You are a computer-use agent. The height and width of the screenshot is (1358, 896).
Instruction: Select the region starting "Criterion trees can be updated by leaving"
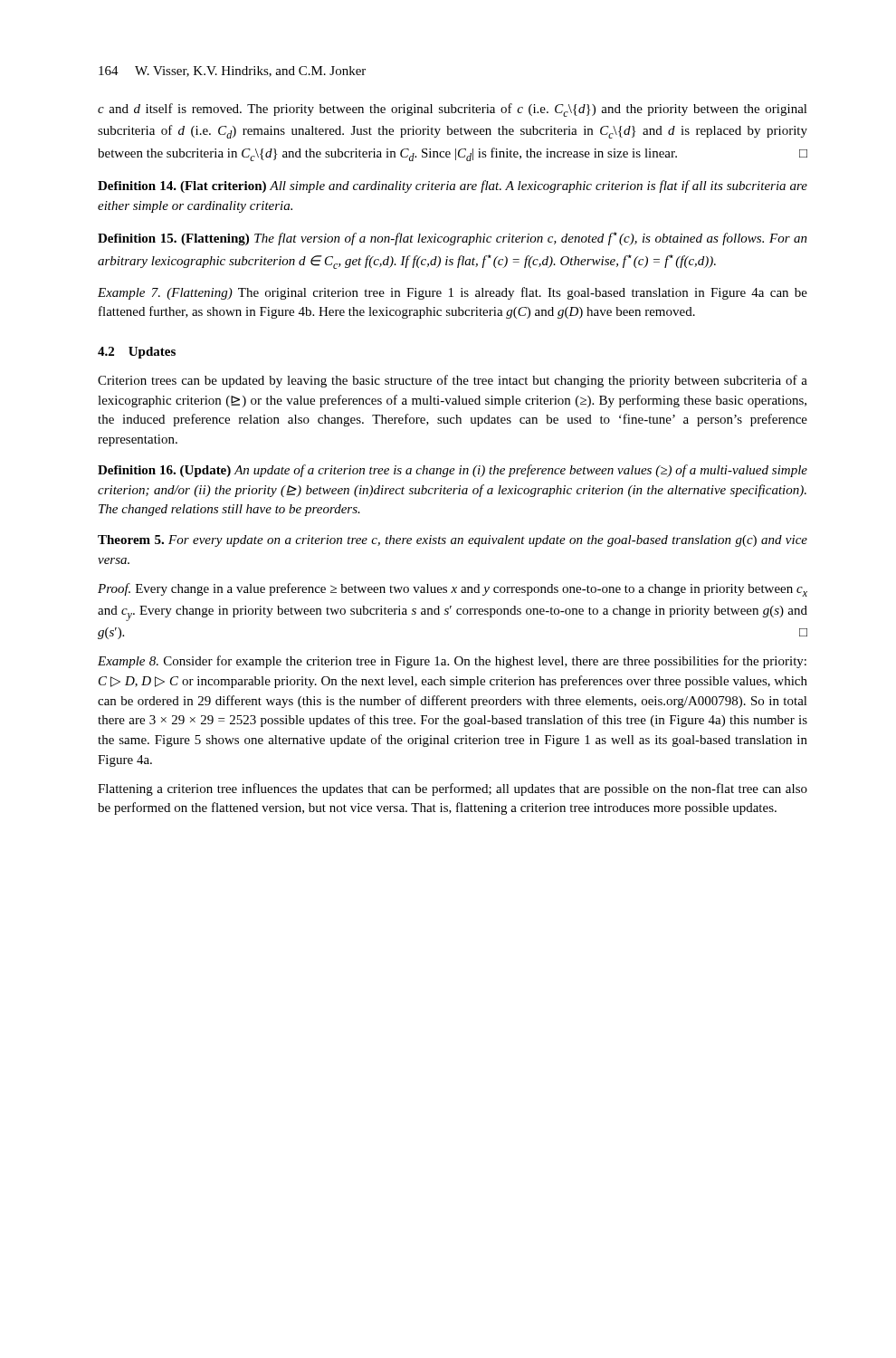pos(453,410)
